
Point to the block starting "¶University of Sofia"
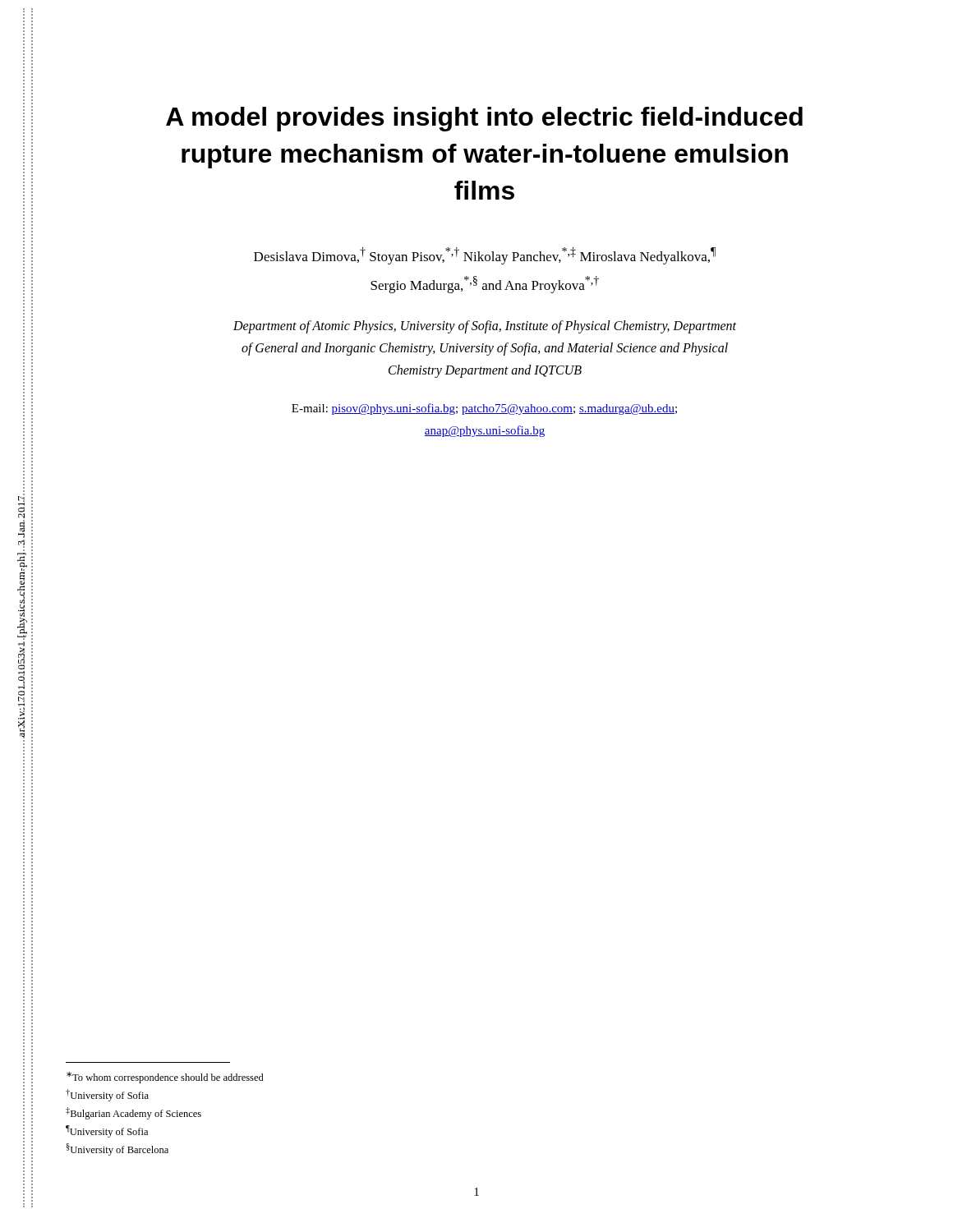107,1131
